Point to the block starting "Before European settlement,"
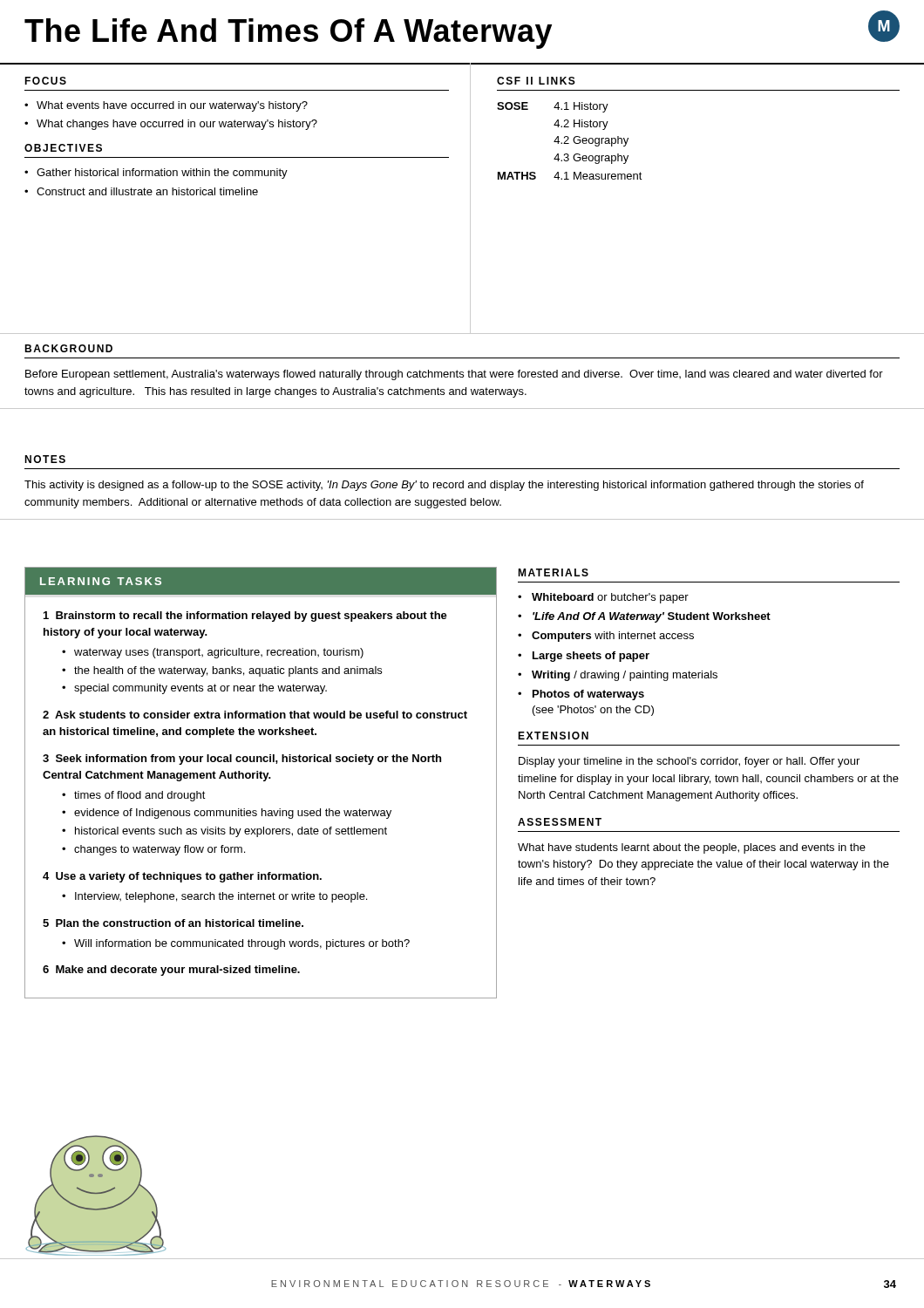The height and width of the screenshot is (1308, 924). tap(453, 382)
